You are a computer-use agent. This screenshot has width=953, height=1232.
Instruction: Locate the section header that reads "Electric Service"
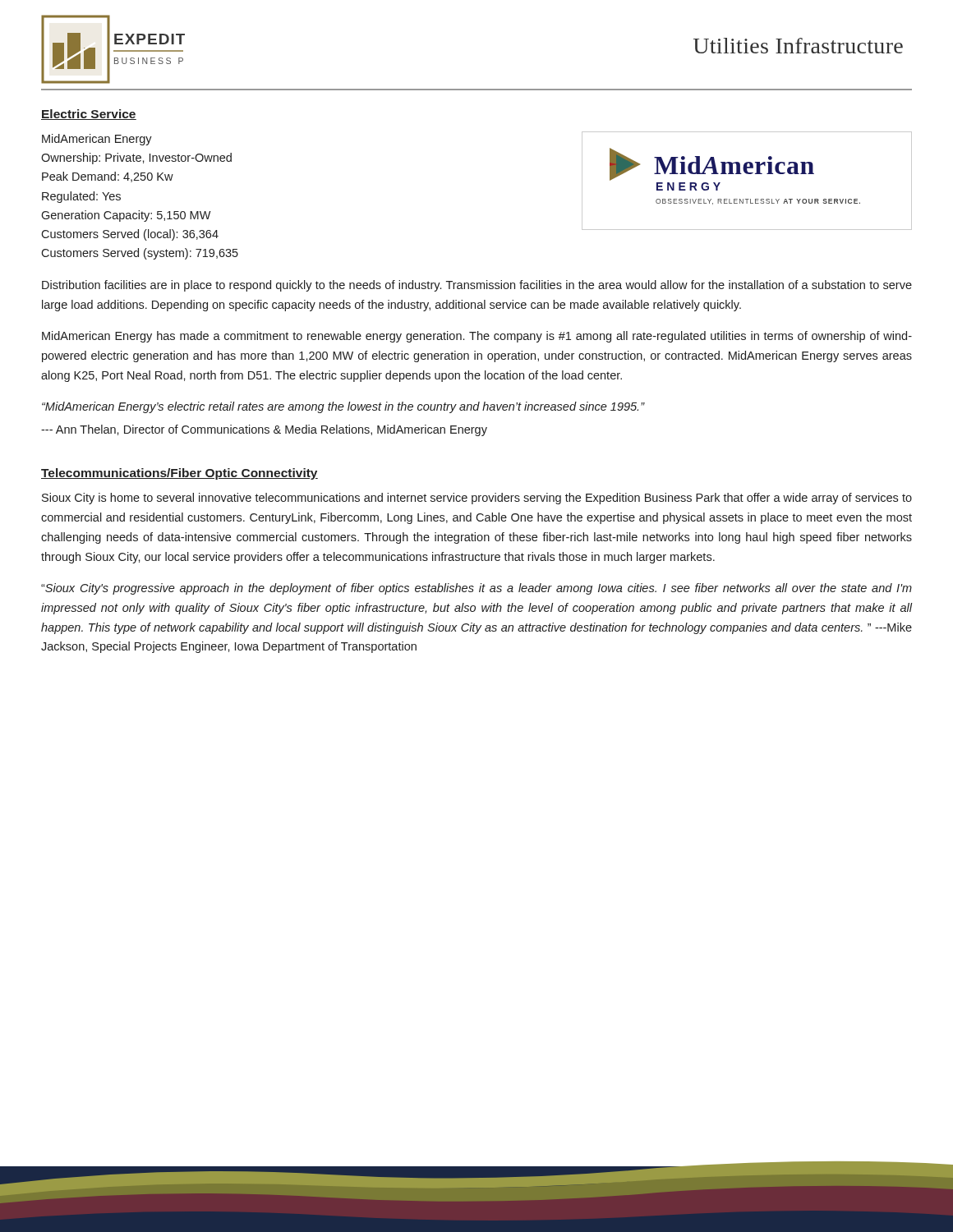tap(89, 114)
